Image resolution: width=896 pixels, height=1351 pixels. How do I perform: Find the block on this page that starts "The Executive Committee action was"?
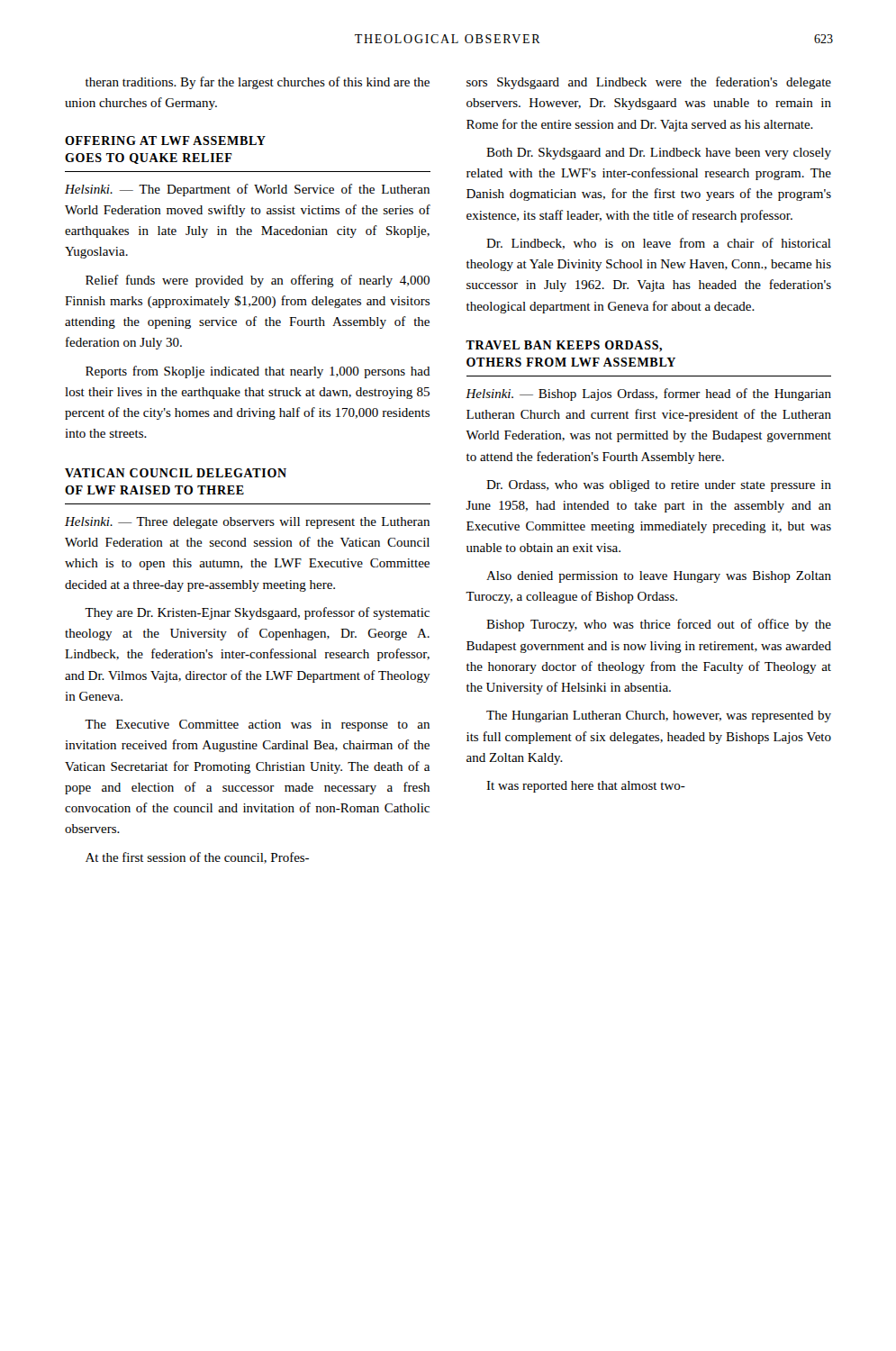coord(247,777)
